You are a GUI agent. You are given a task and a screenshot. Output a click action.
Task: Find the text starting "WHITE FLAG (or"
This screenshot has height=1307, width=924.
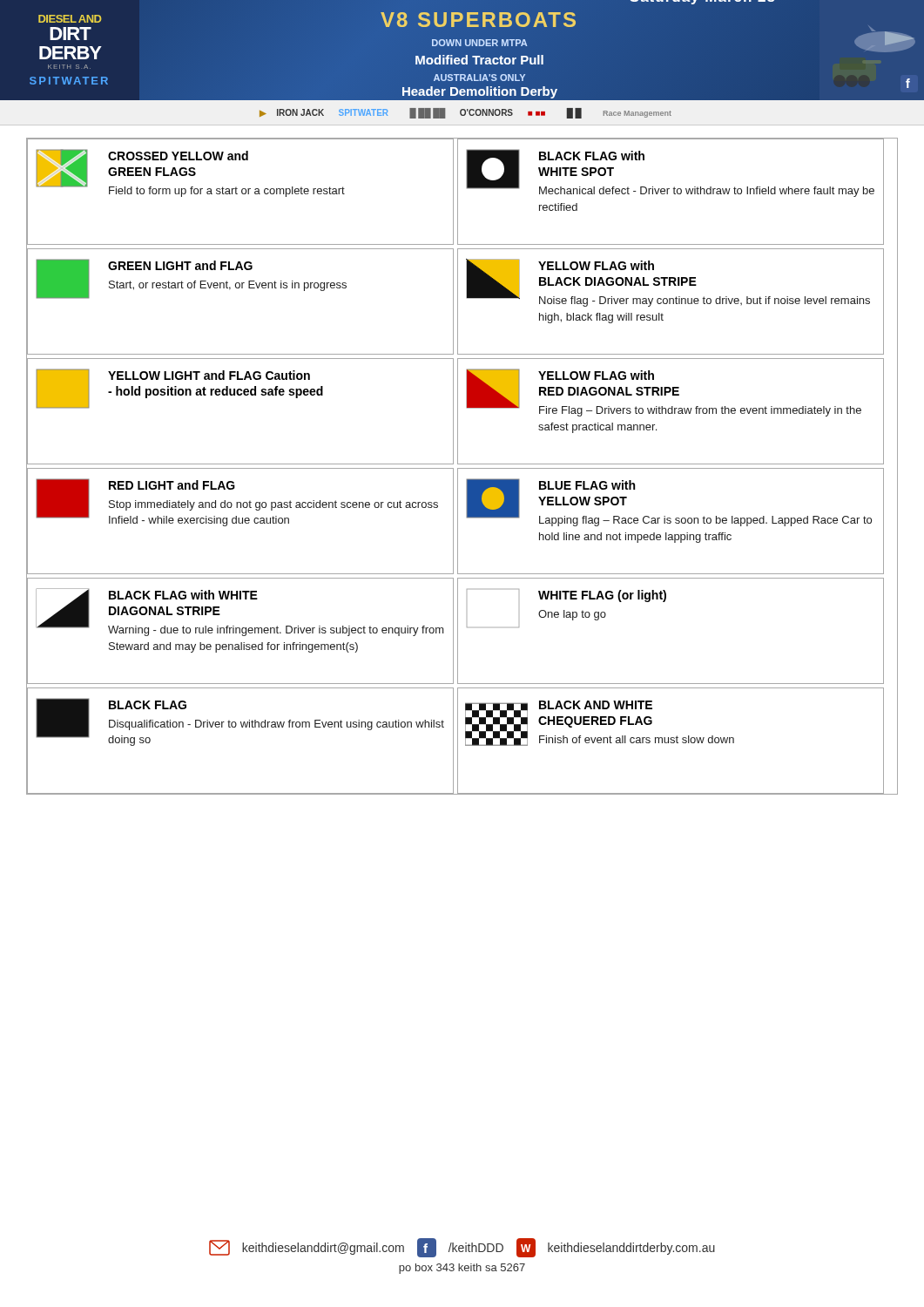pos(567,596)
